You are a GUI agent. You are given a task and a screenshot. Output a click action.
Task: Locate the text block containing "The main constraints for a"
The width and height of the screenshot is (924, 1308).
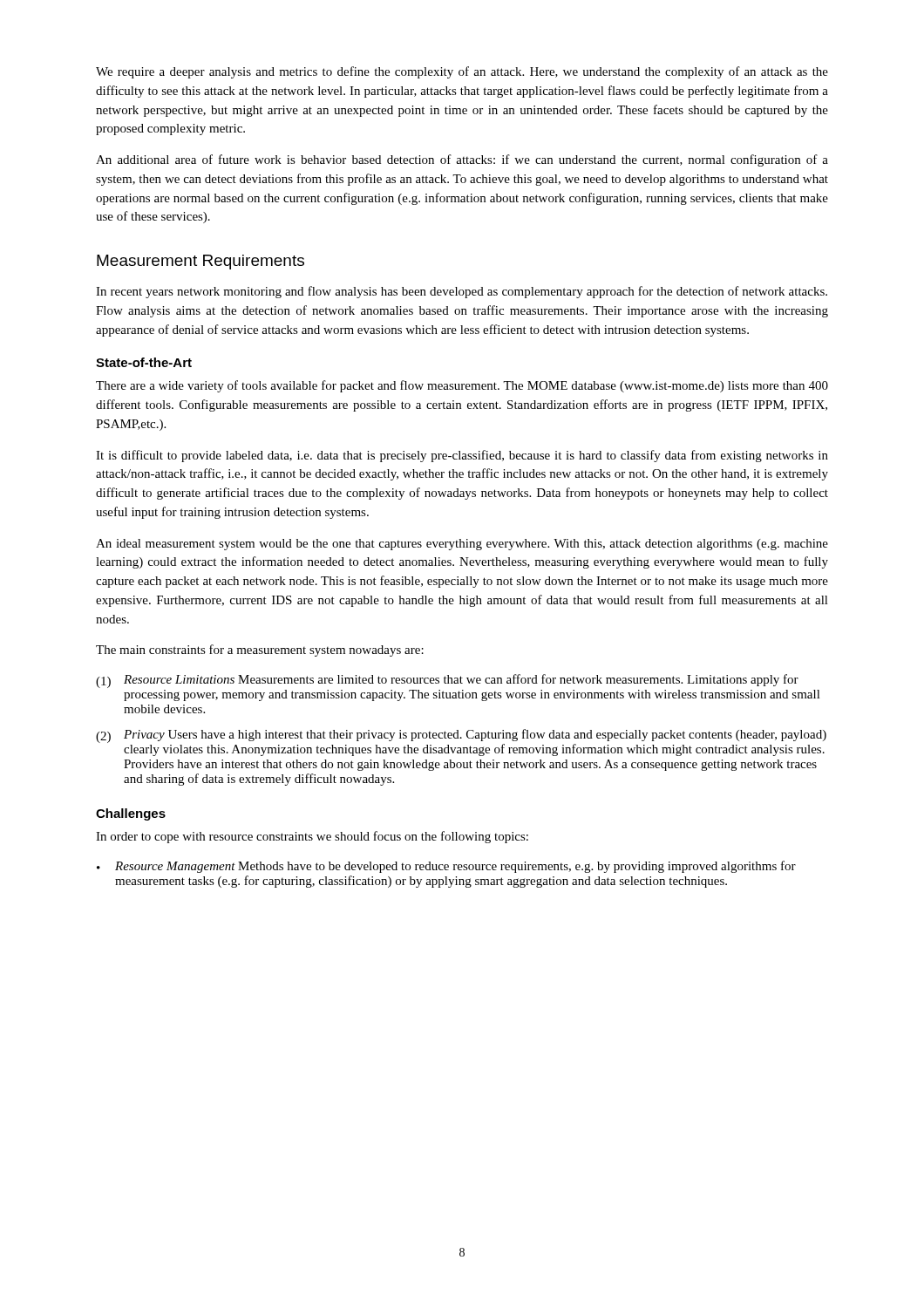(260, 650)
